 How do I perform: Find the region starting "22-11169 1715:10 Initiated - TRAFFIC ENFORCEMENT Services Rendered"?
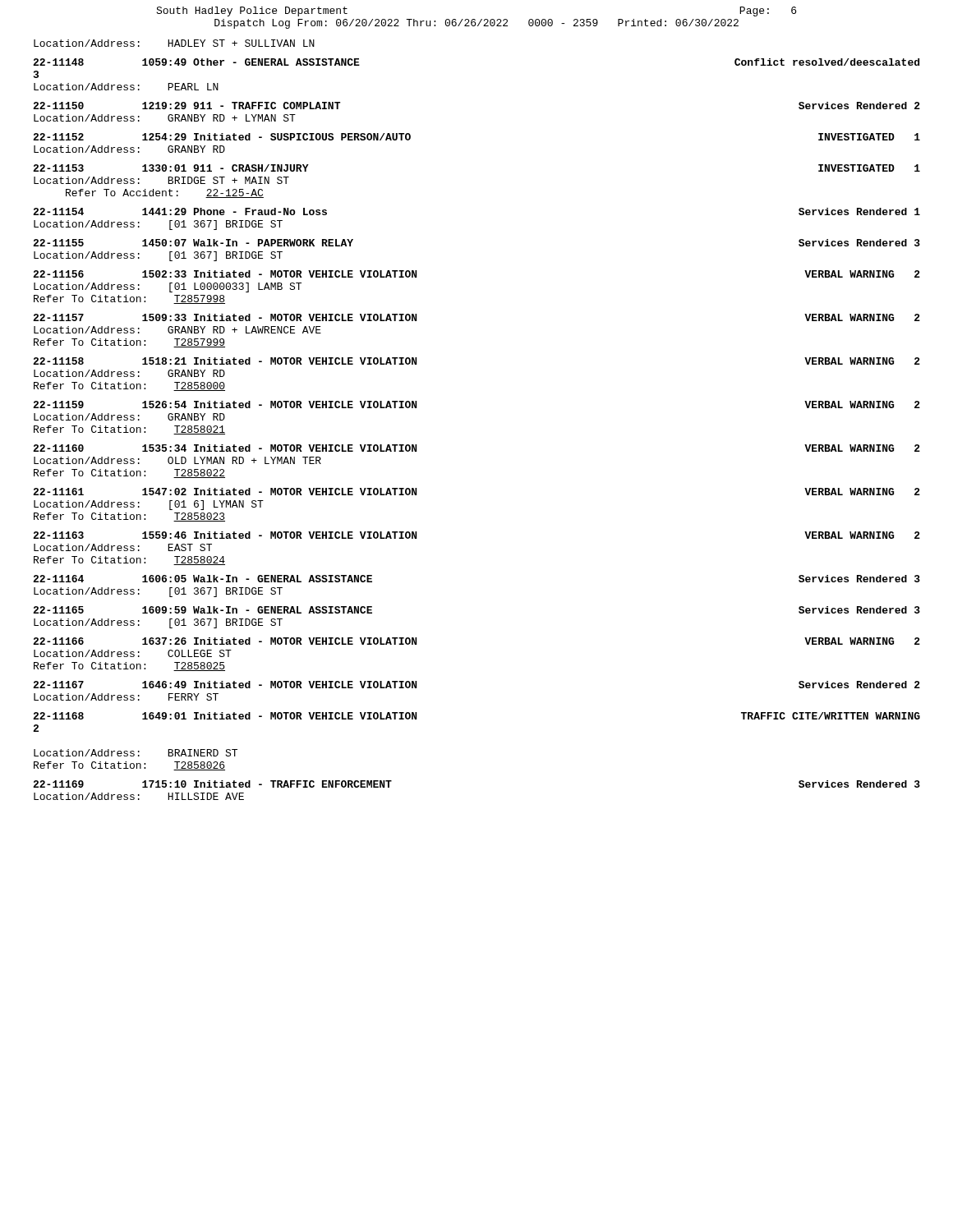pyautogui.click(x=55, y=784)
